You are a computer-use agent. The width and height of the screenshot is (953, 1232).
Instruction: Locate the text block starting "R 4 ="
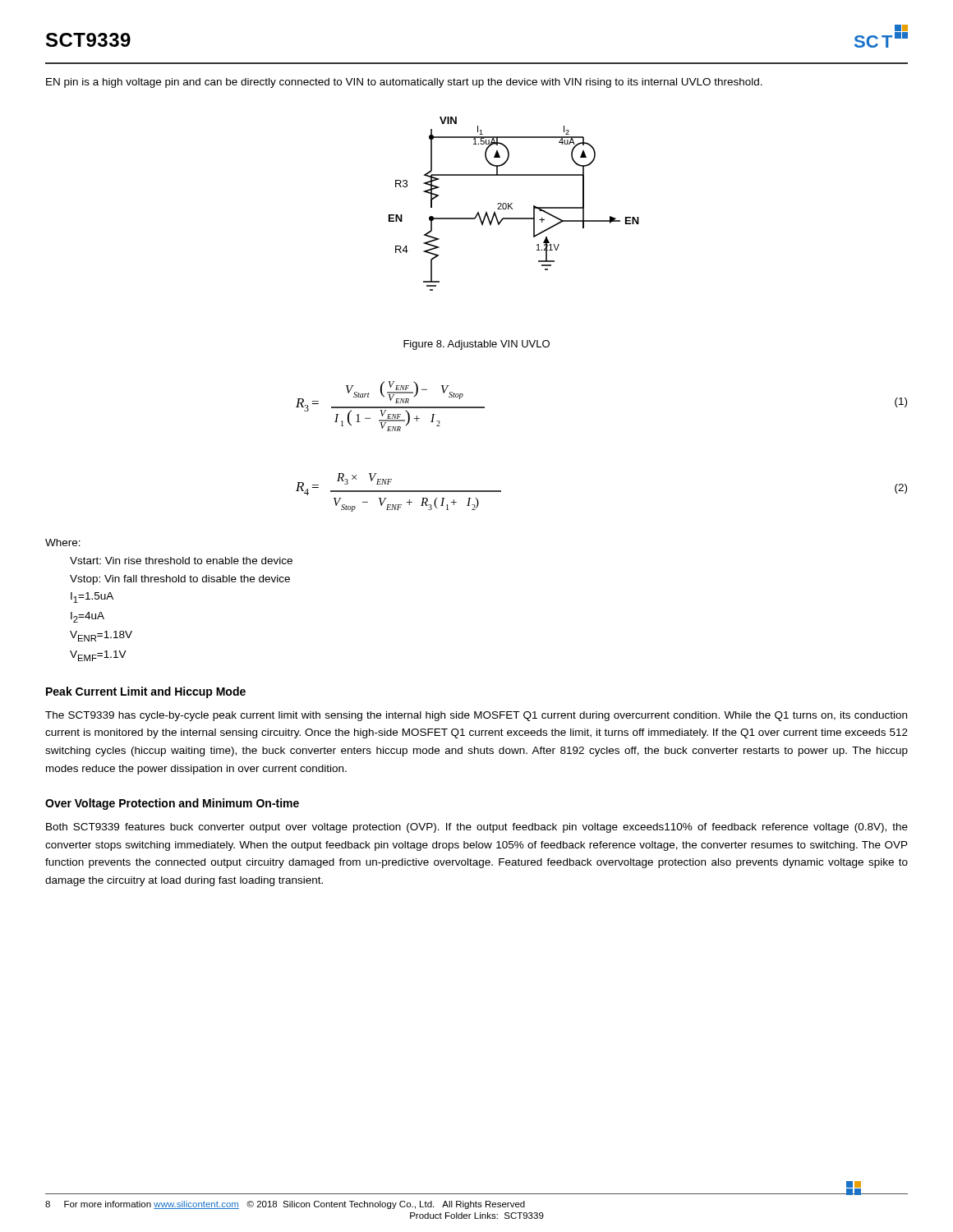[x=415, y=491]
